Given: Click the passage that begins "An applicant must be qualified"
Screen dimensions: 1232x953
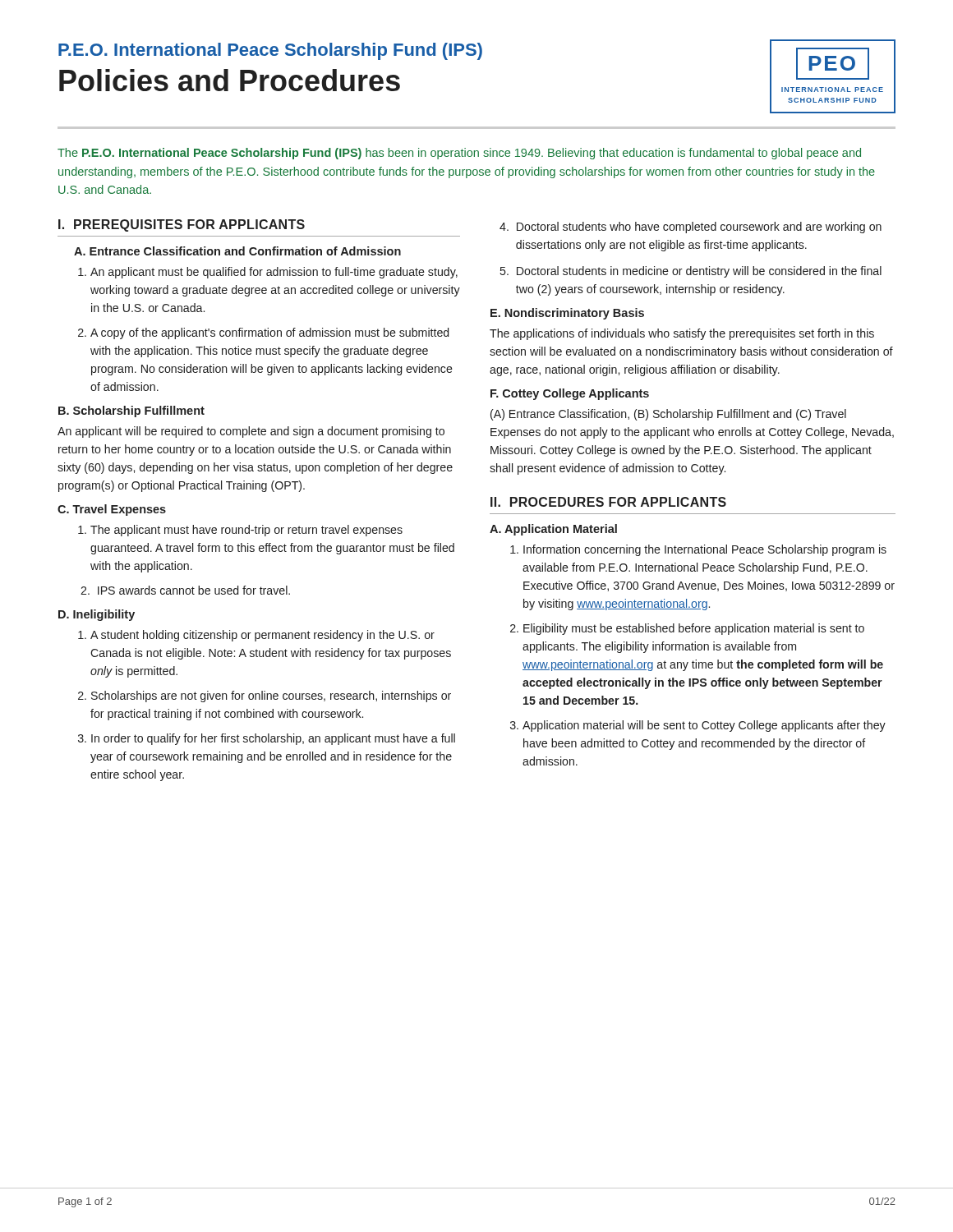Looking at the screenshot, I should click(275, 290).
